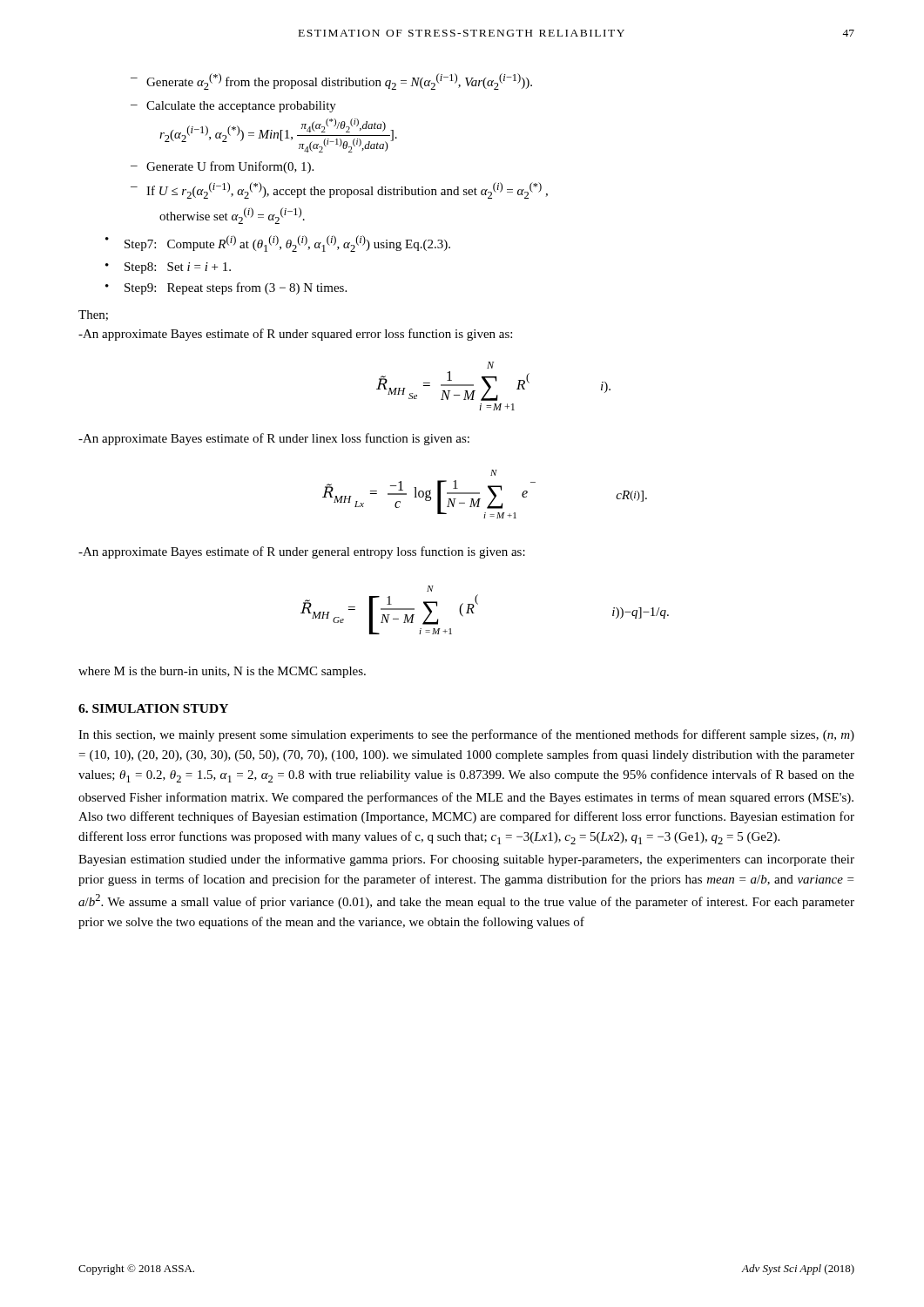Click on the element starting "Then; -An approximate Bayes estimate of R under"
The width and height of the screenshot is (924, 1307).
[296, 324]
